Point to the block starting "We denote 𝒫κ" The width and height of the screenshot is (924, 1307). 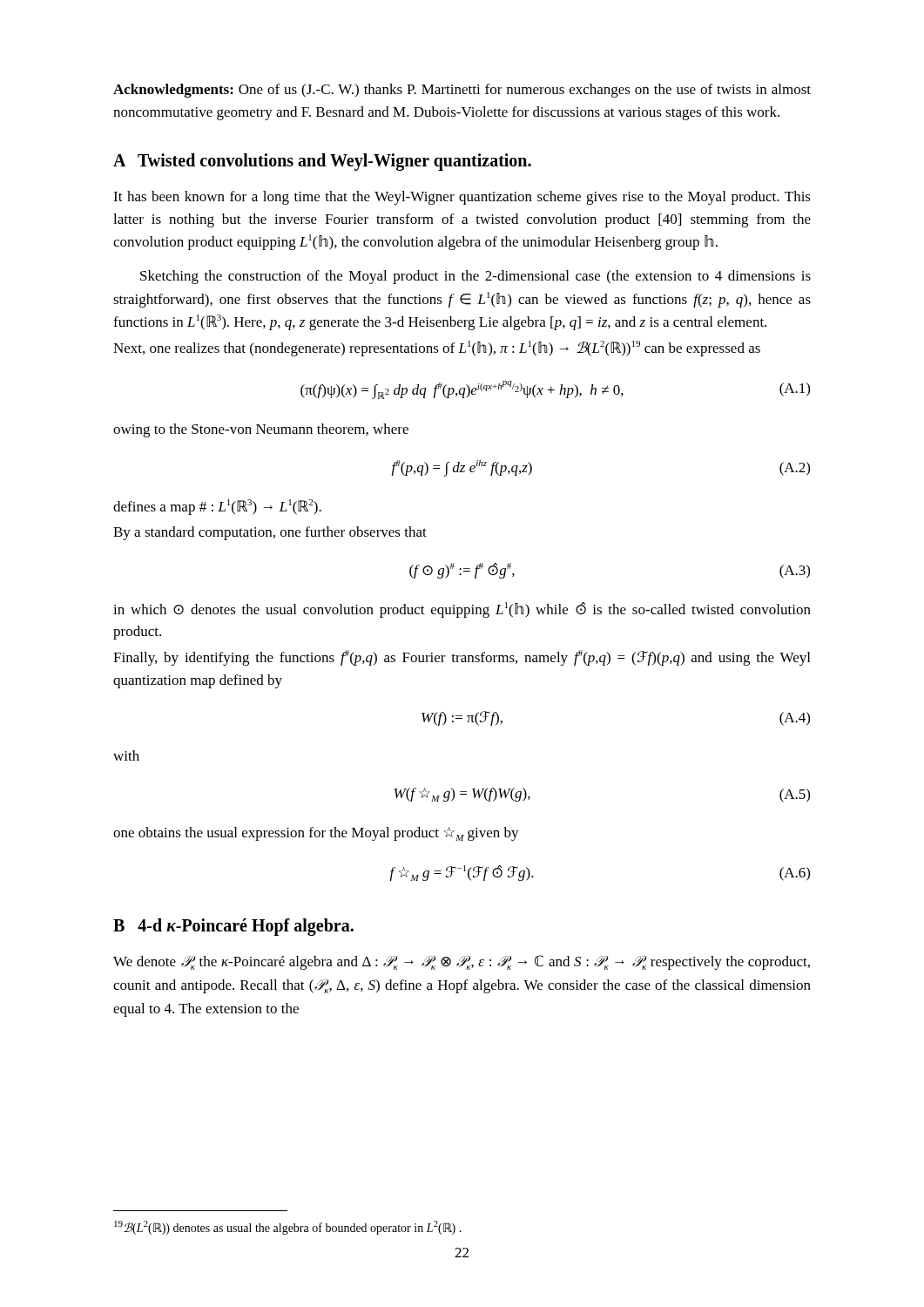pos(462,985)
